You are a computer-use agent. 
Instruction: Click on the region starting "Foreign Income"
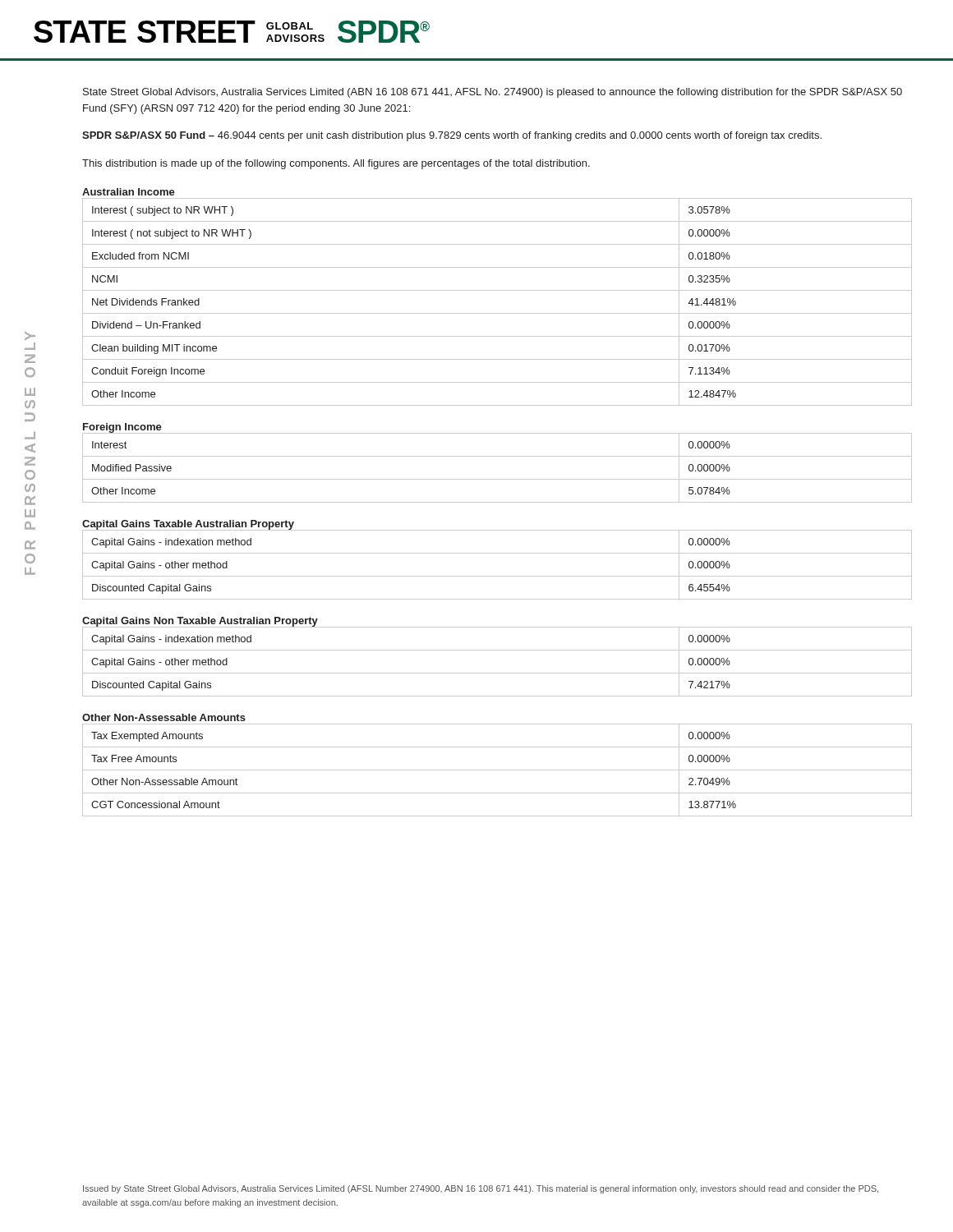[122, 427]
